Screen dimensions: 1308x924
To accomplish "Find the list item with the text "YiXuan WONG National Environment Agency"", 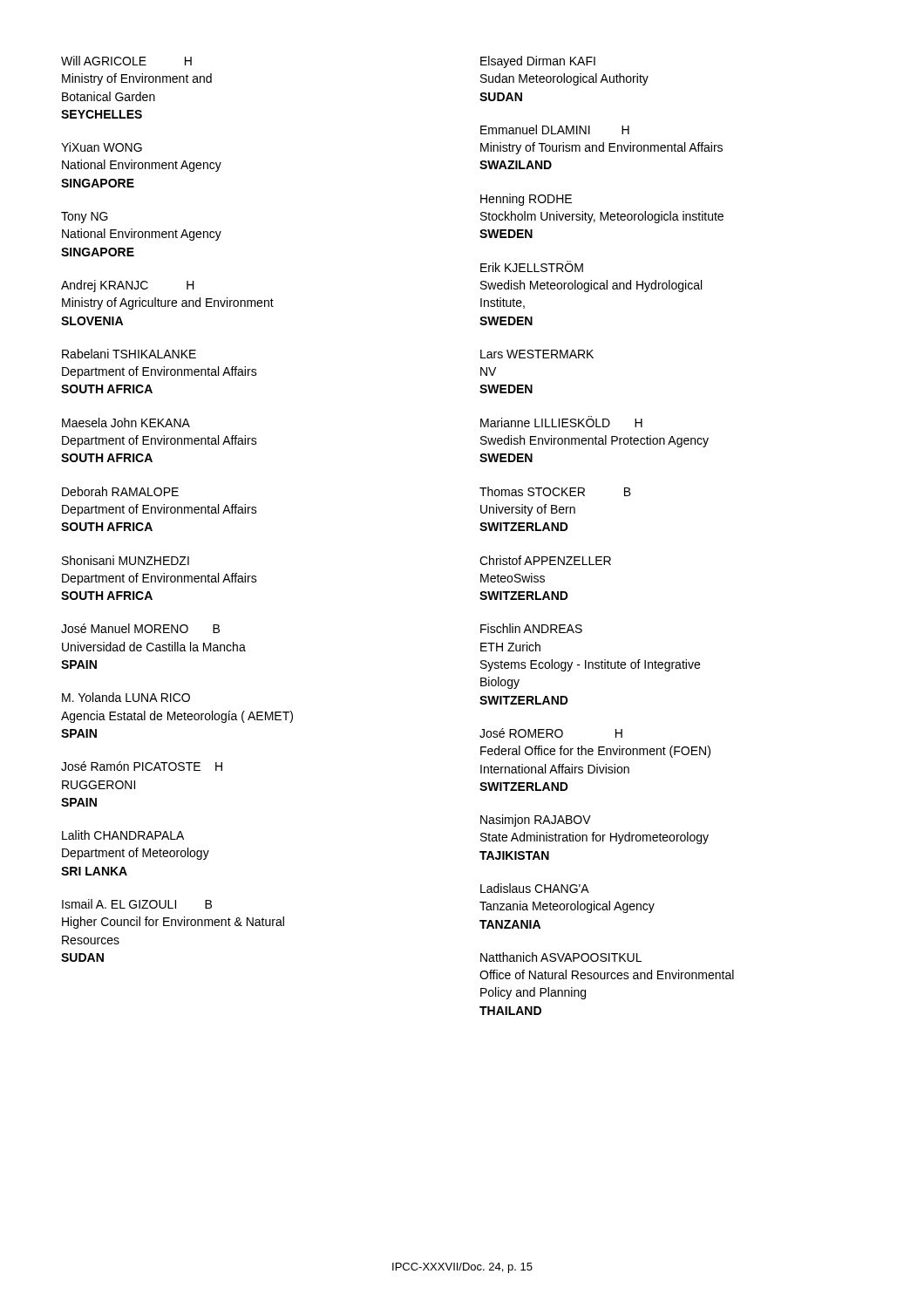I will (x=102, y=147).
